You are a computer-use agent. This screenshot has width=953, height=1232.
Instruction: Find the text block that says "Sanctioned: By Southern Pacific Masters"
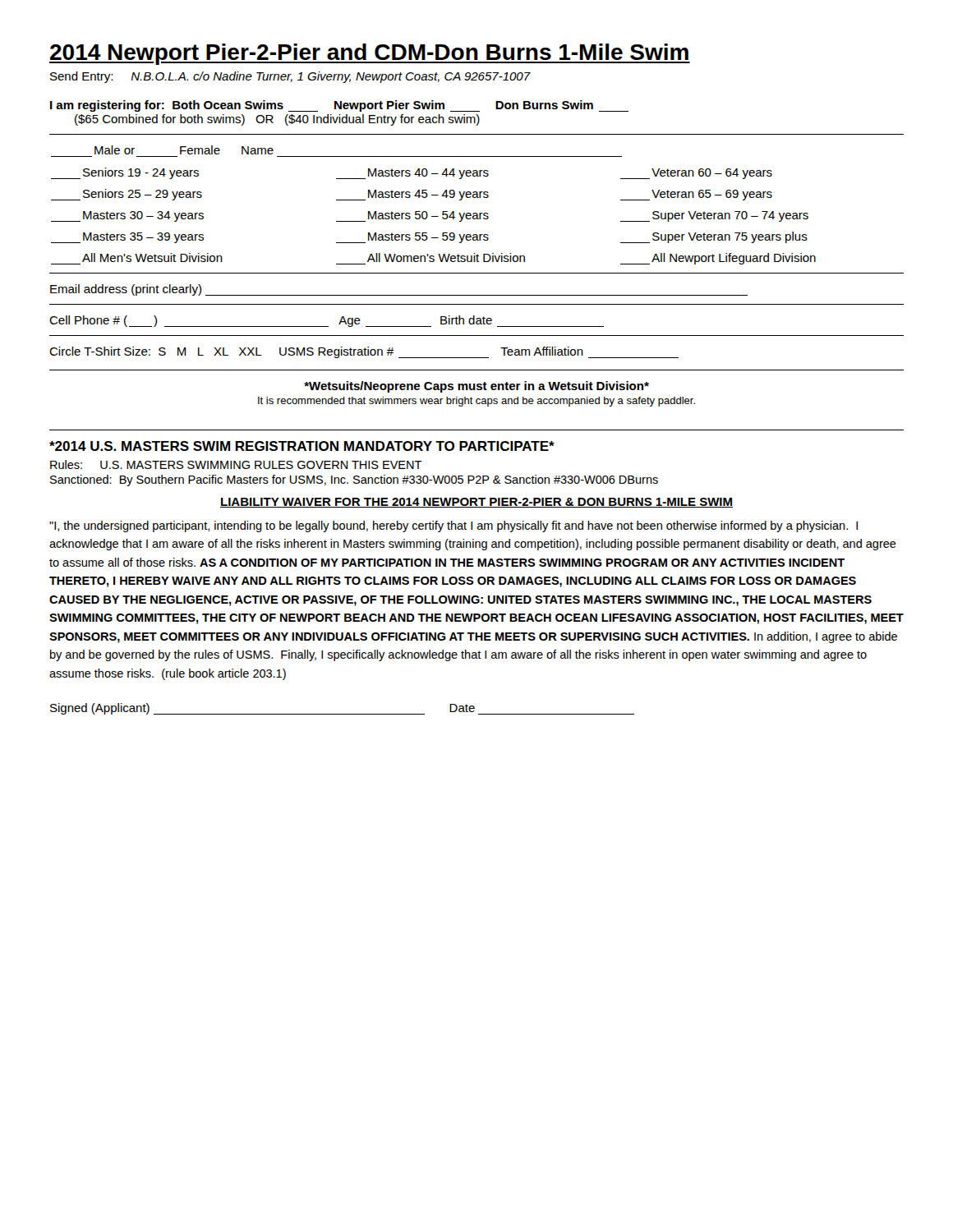tap(354, 480)
